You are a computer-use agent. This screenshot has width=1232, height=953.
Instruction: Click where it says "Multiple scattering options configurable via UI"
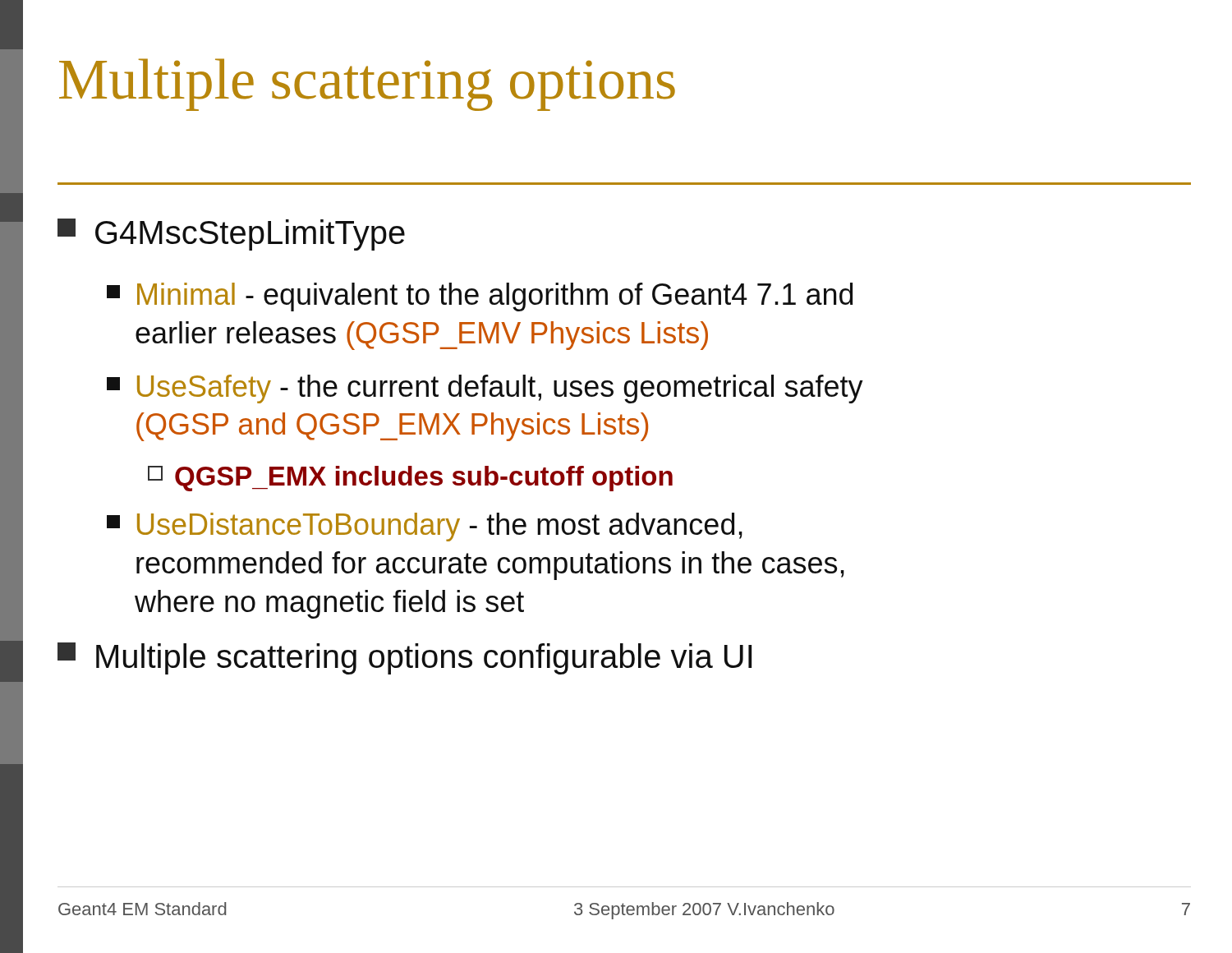point(406,657)
